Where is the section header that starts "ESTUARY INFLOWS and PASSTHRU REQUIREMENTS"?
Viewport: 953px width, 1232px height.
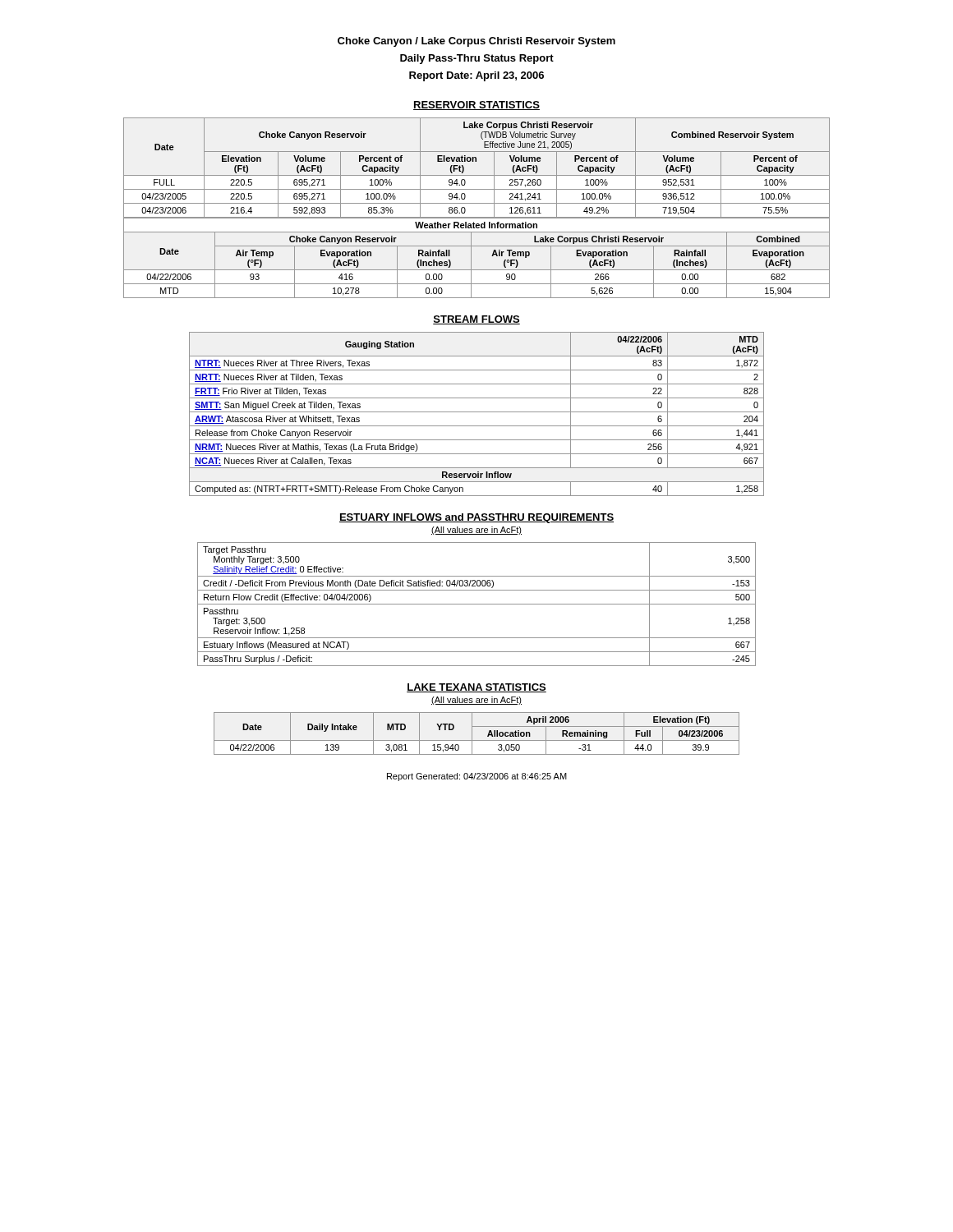(x=476, y=523)
